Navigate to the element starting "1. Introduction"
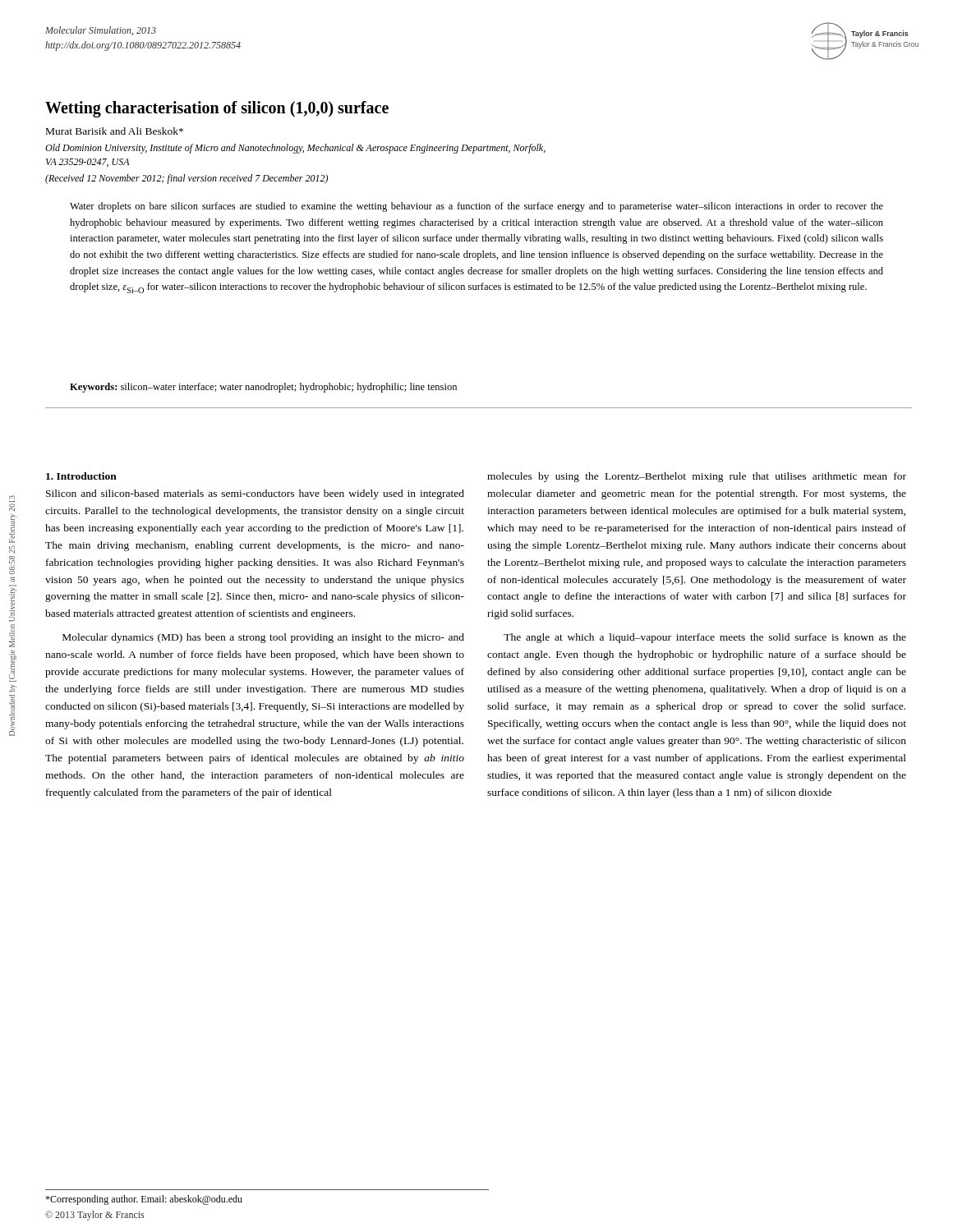Viewport: 953px width, 1232px height. [x=81, y=476]
